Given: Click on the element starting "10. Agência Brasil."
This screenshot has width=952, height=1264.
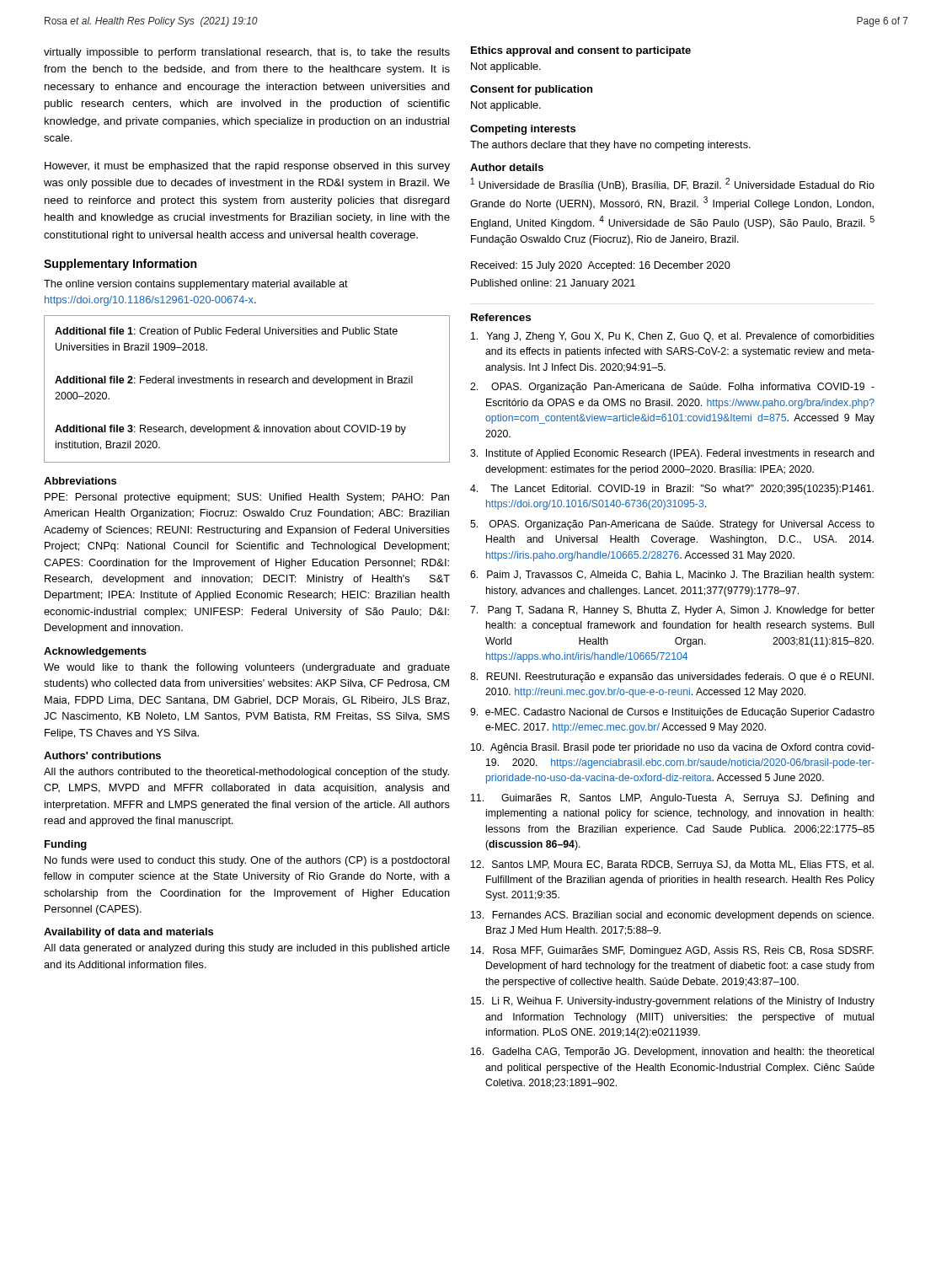Looking at the screenshot, I should pyautogui.click(x=672, y=763).
